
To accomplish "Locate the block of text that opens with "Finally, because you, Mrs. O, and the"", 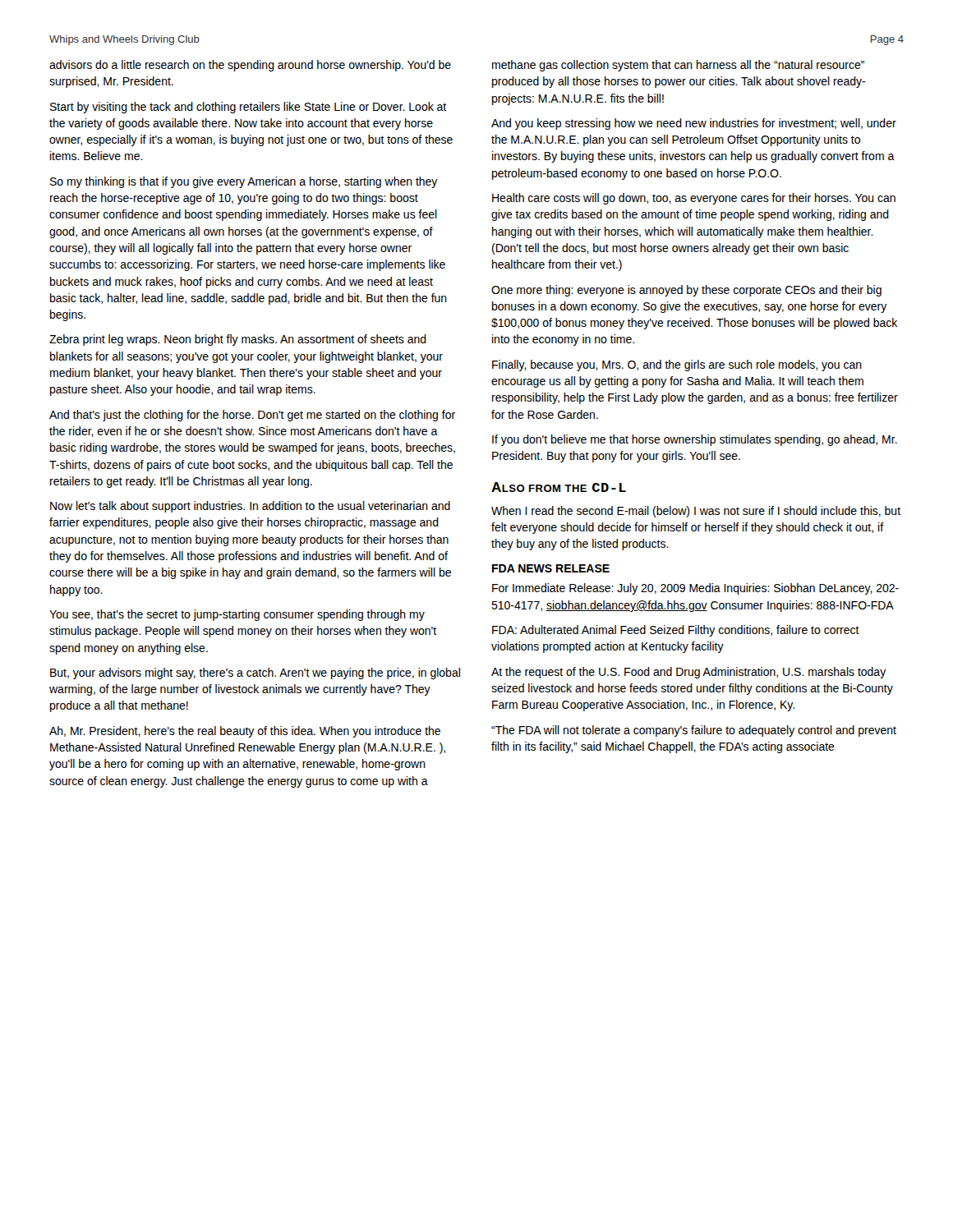I will pyautogui.click(x=698, y=390).
